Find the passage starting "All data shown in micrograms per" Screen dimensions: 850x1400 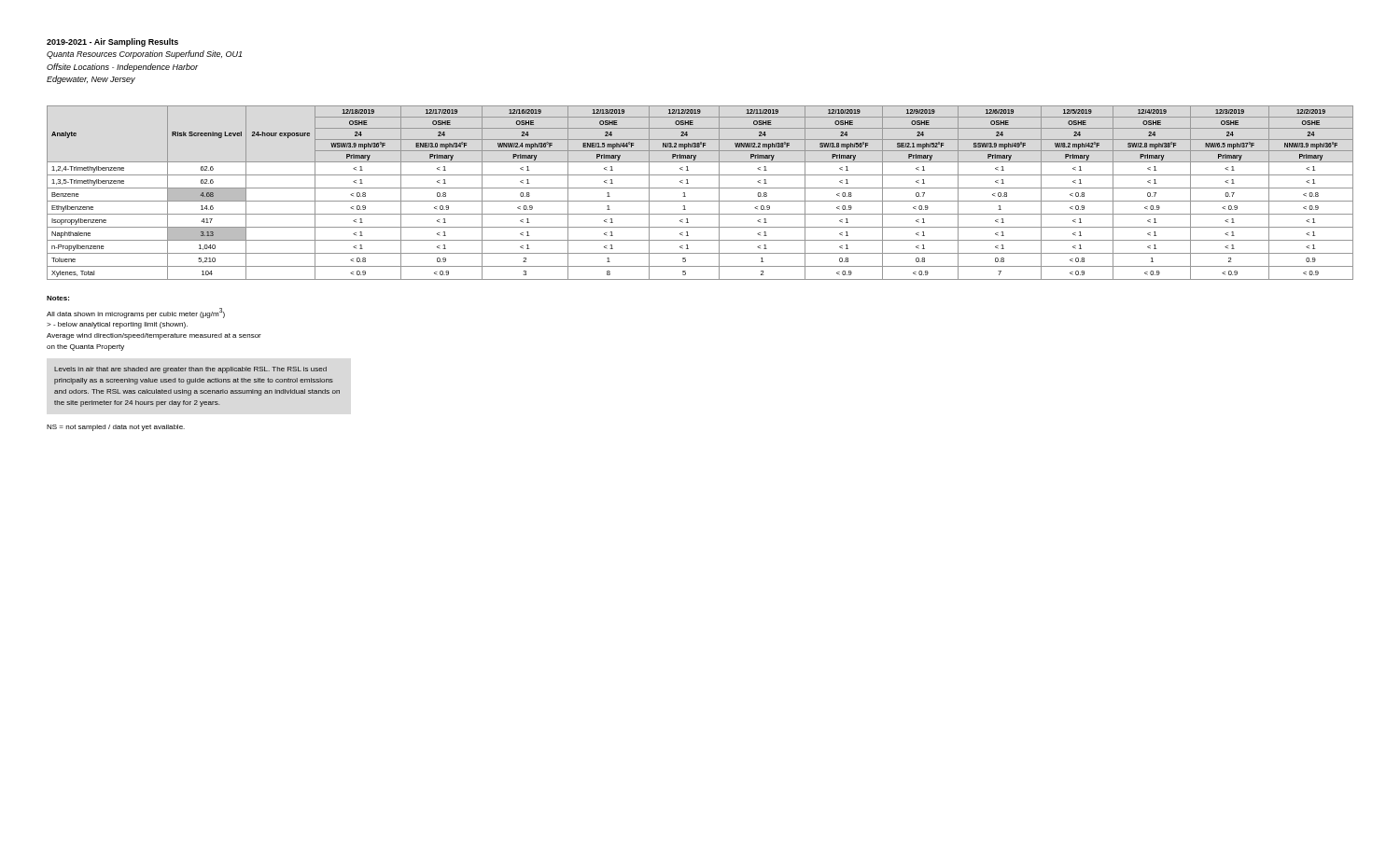154,329
